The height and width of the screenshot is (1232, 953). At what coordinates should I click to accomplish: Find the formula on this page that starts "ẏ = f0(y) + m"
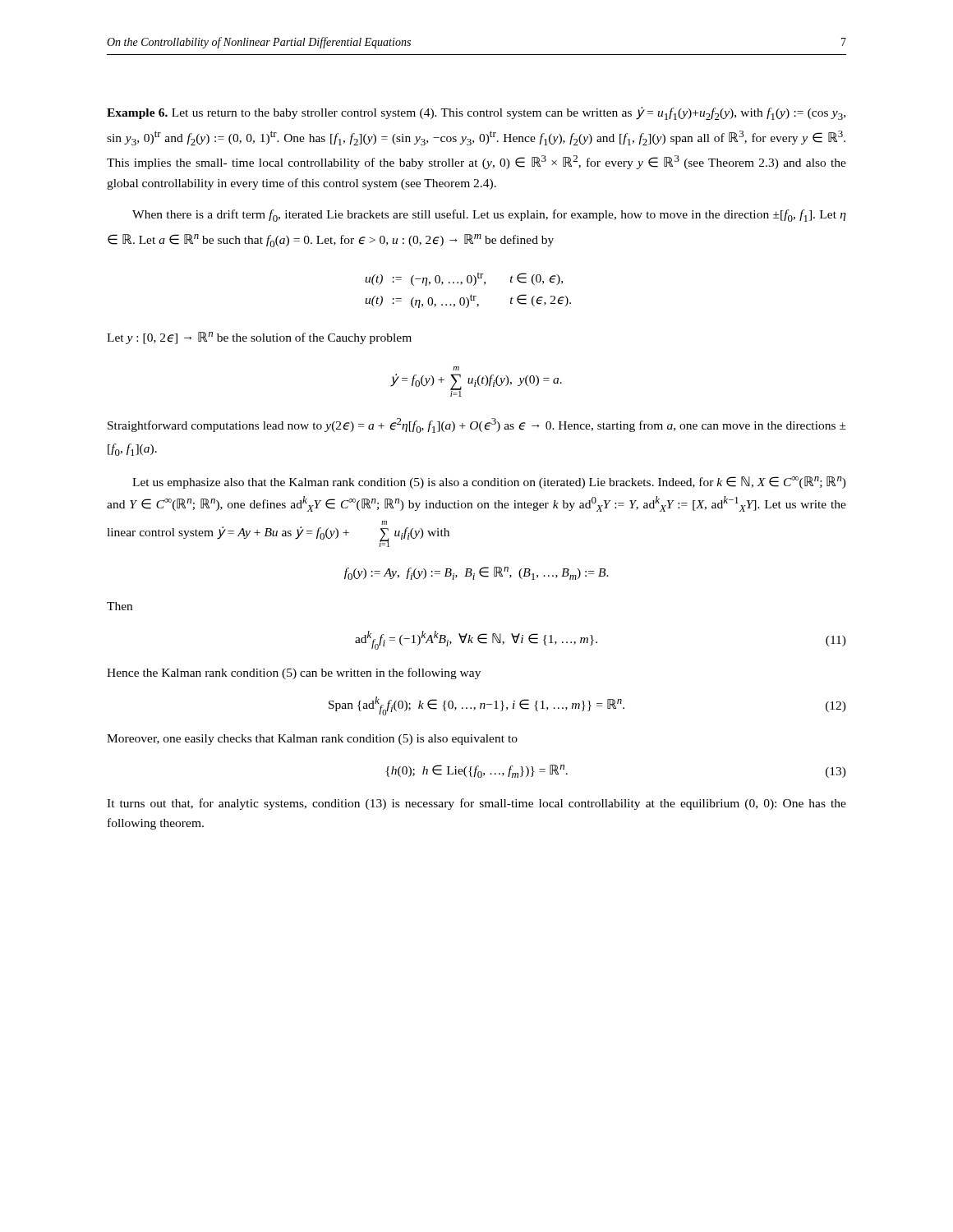pyautogui.click(x=476, y=381)
